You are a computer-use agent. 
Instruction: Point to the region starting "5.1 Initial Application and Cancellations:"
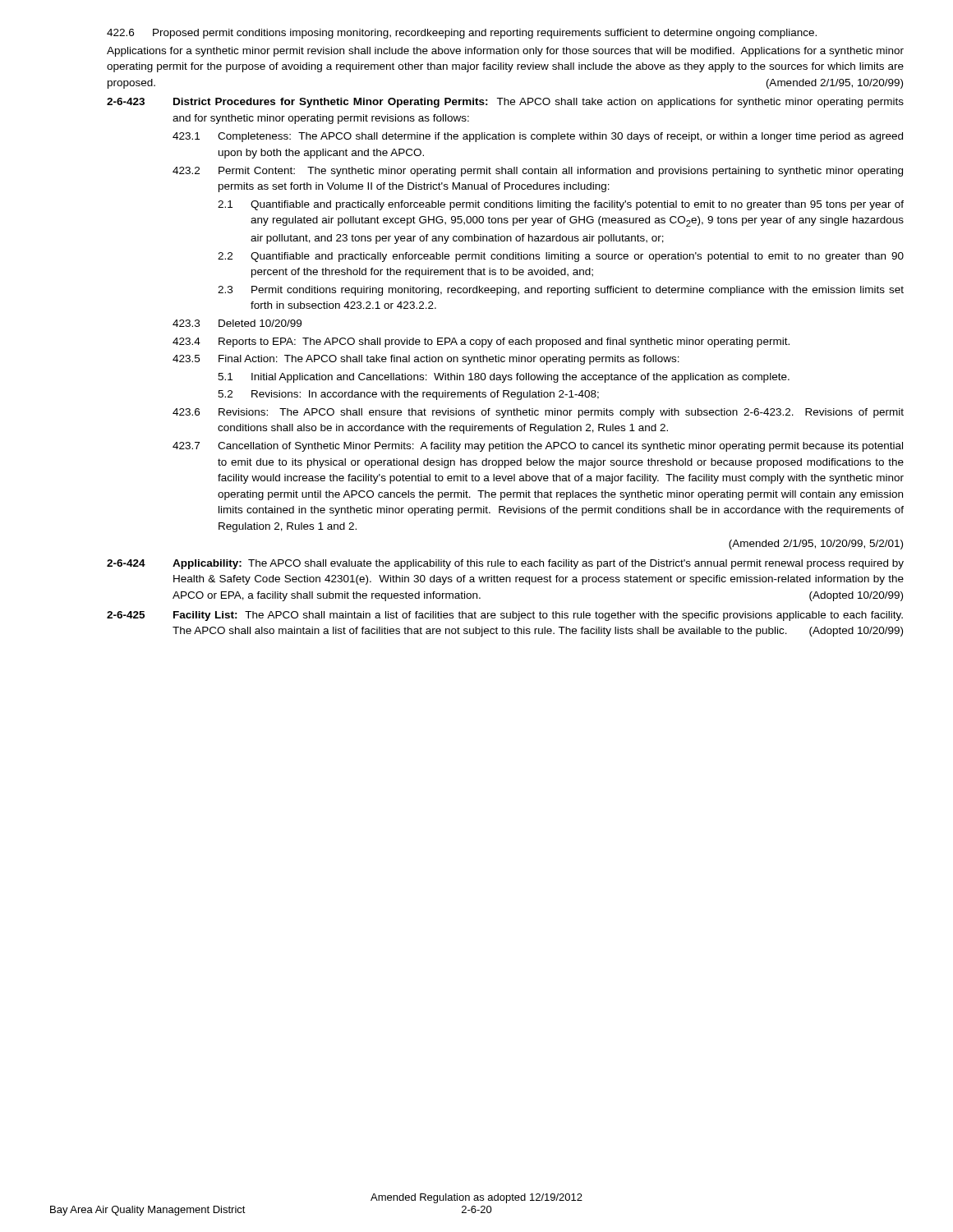tap(561, 377)
